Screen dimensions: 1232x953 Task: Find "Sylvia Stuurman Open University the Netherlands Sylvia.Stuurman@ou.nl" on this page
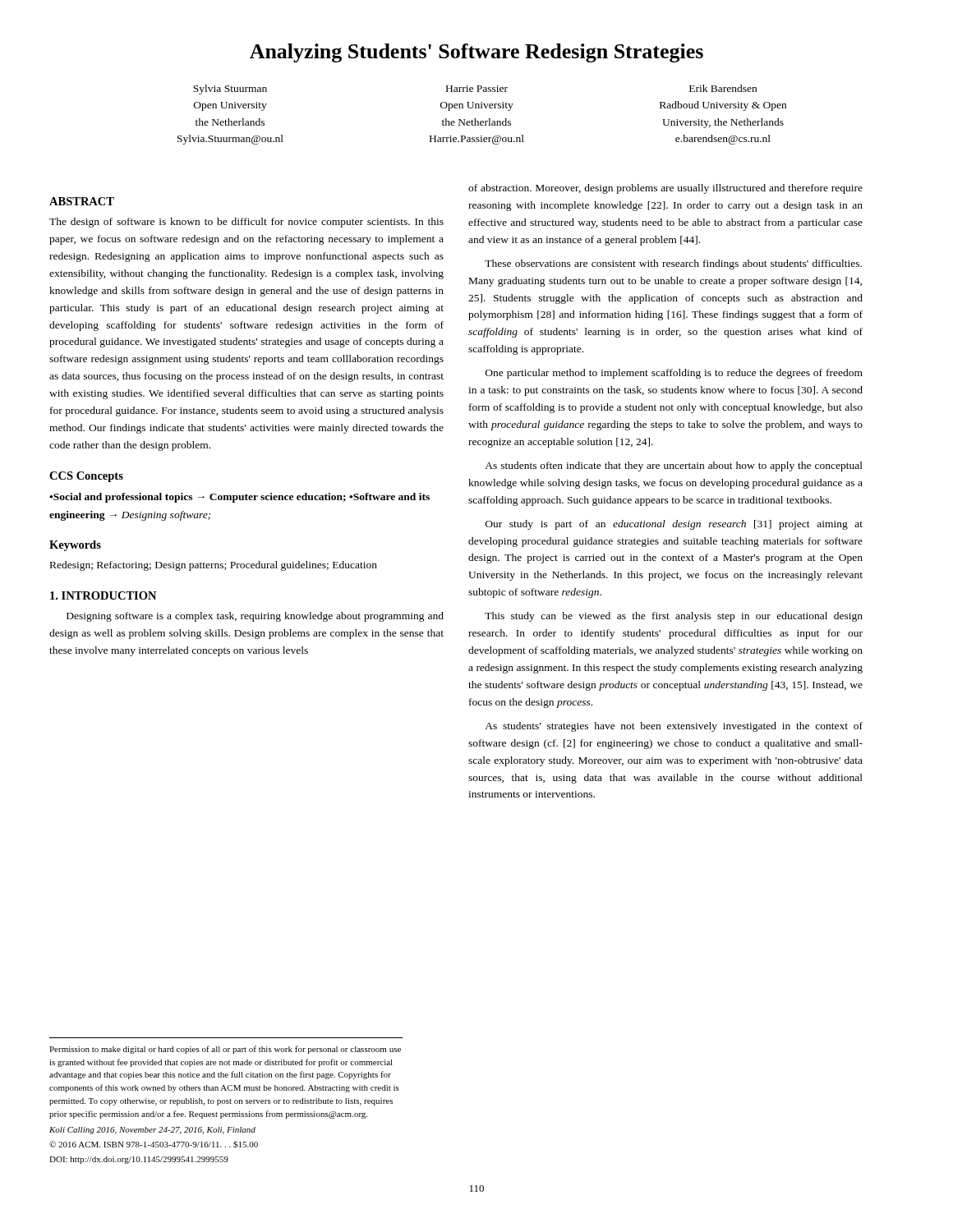230,113
